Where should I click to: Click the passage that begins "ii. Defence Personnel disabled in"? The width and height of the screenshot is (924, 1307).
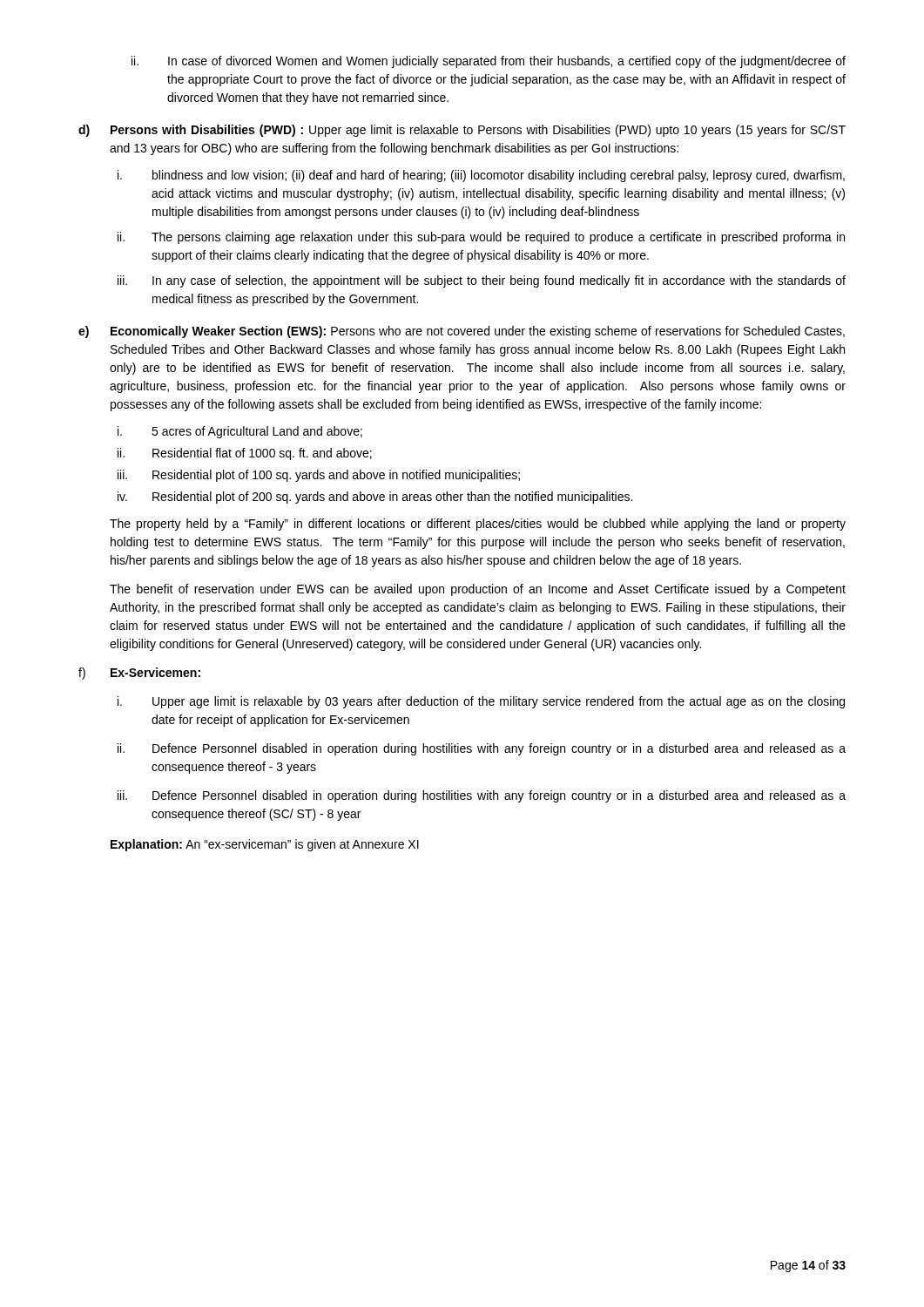tap(478, 758)
